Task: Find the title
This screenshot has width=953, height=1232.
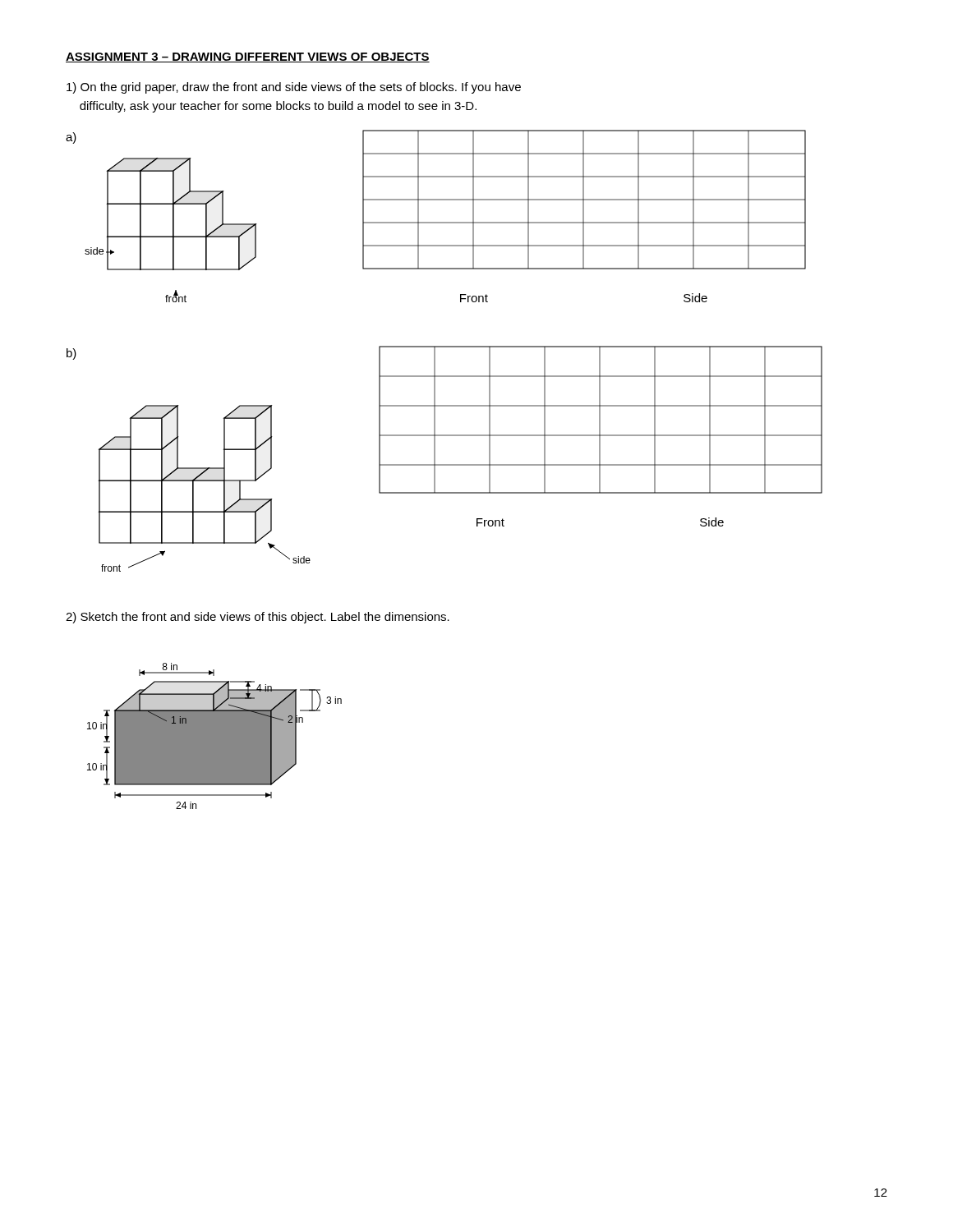Action: click(x=248, y=56)
